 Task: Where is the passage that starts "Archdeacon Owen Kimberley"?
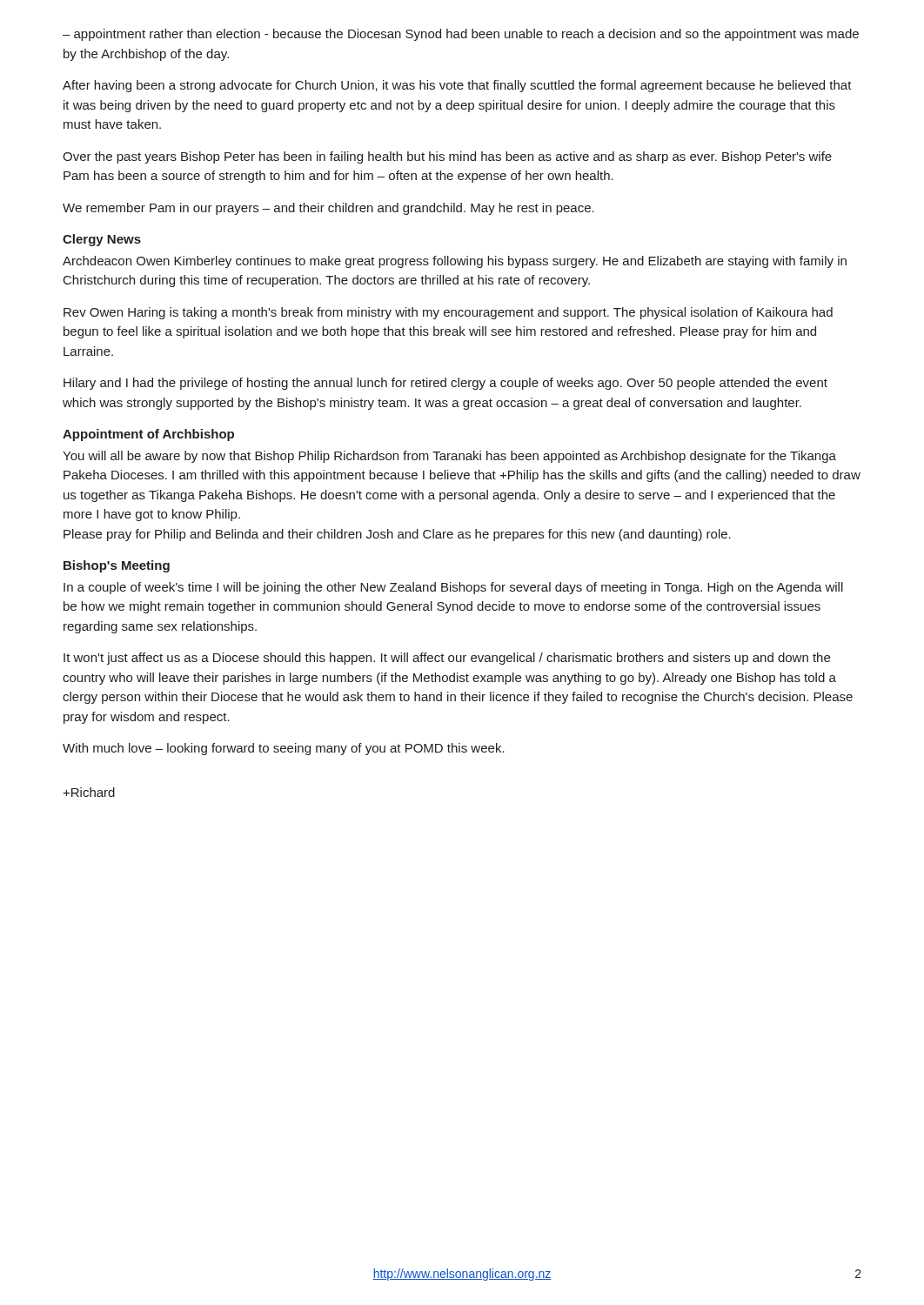pos(462,271)
